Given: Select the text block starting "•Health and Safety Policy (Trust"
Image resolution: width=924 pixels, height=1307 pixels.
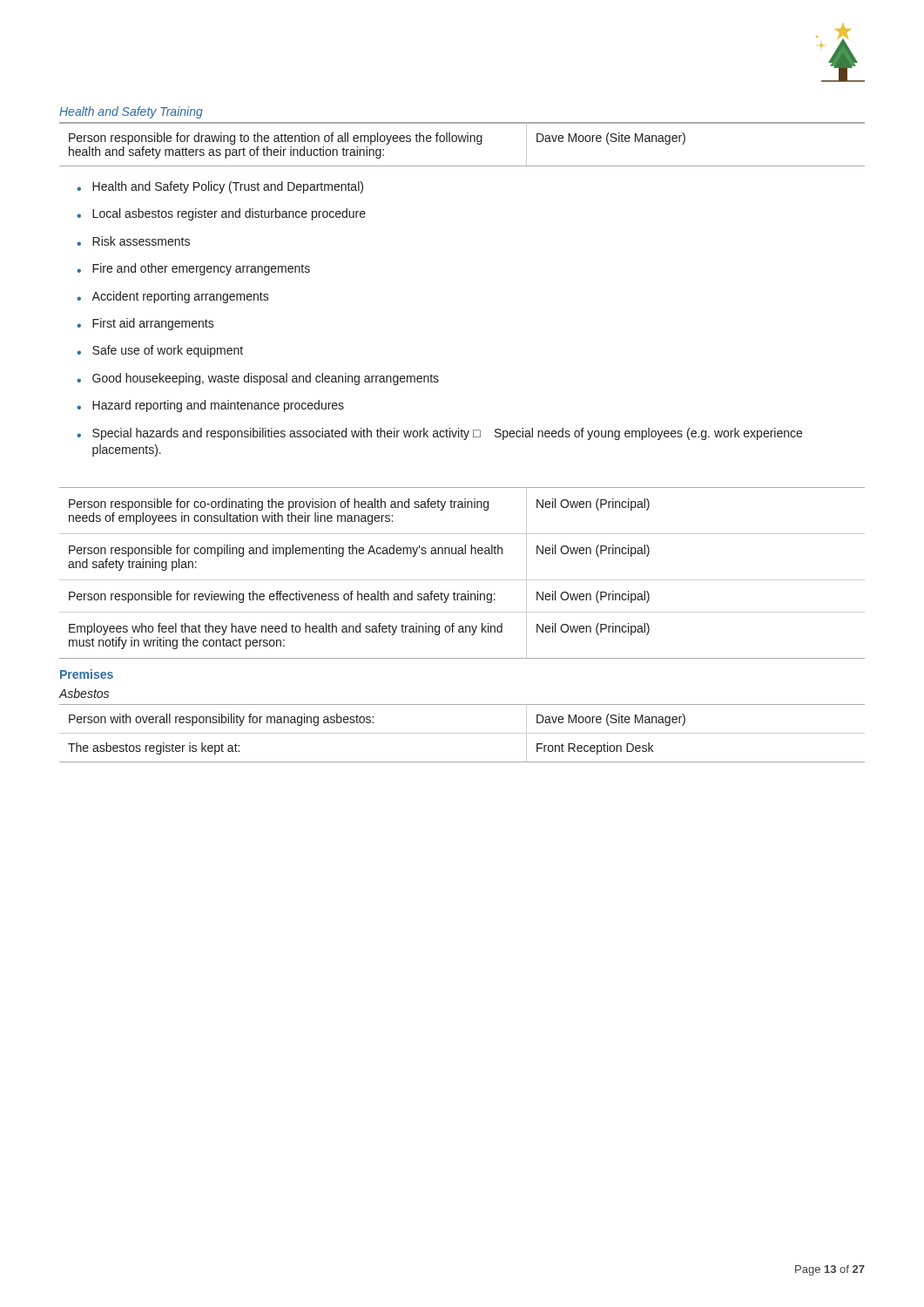Looking at the screenshot, I should (x=220, y=189).
